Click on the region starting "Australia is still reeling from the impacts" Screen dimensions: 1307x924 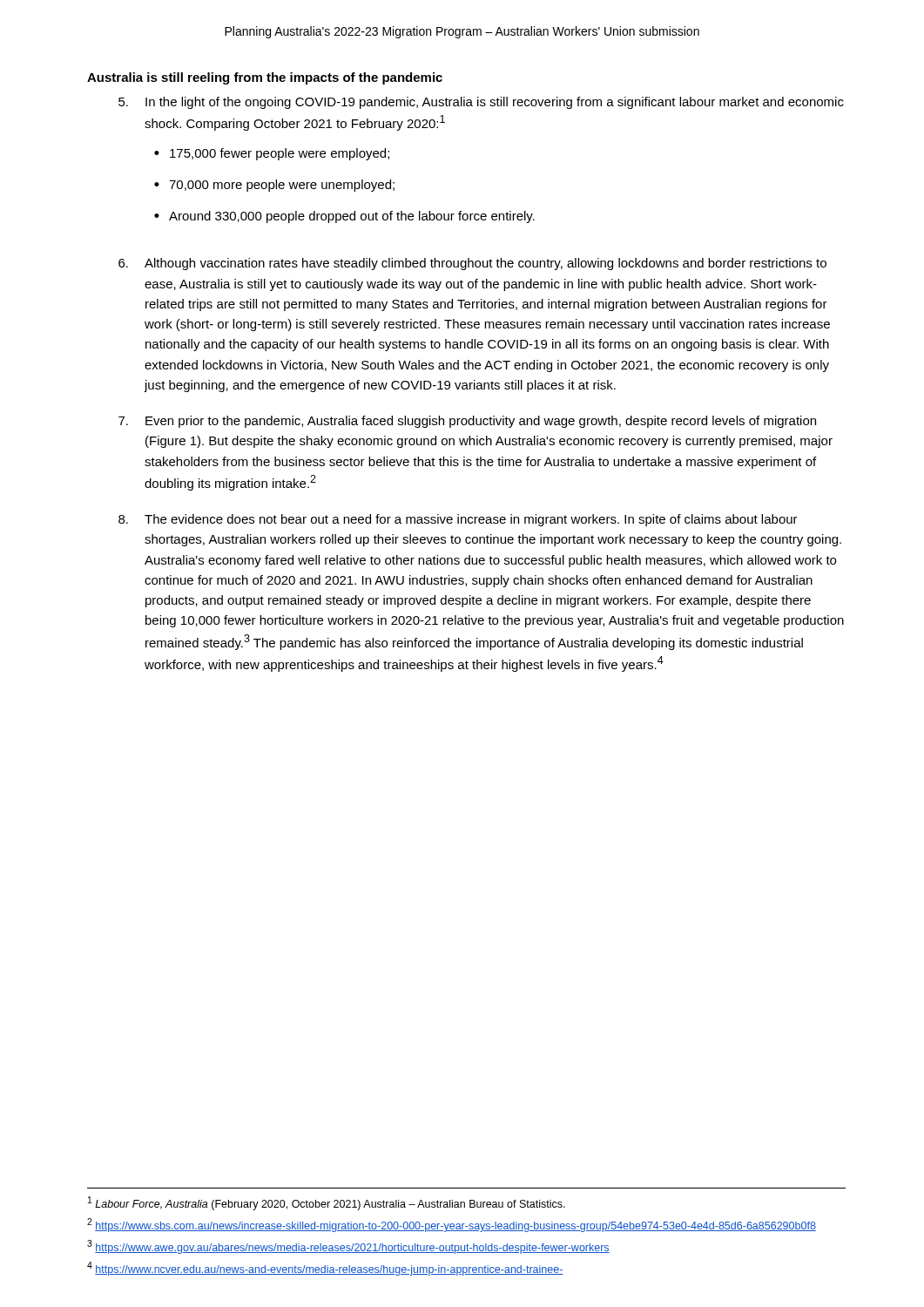265,77
